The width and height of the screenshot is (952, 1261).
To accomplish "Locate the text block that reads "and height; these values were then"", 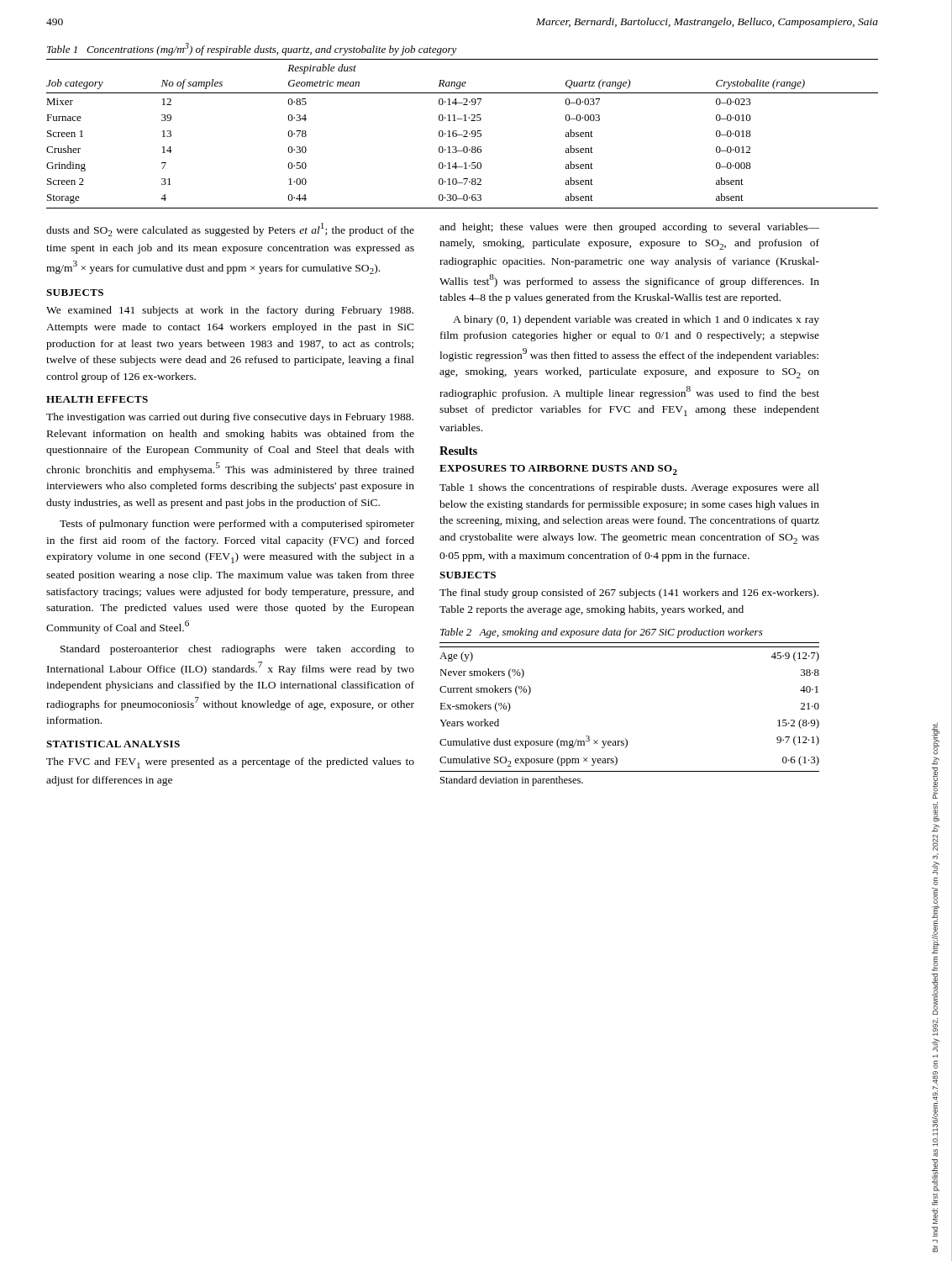I will pos(629,262).
